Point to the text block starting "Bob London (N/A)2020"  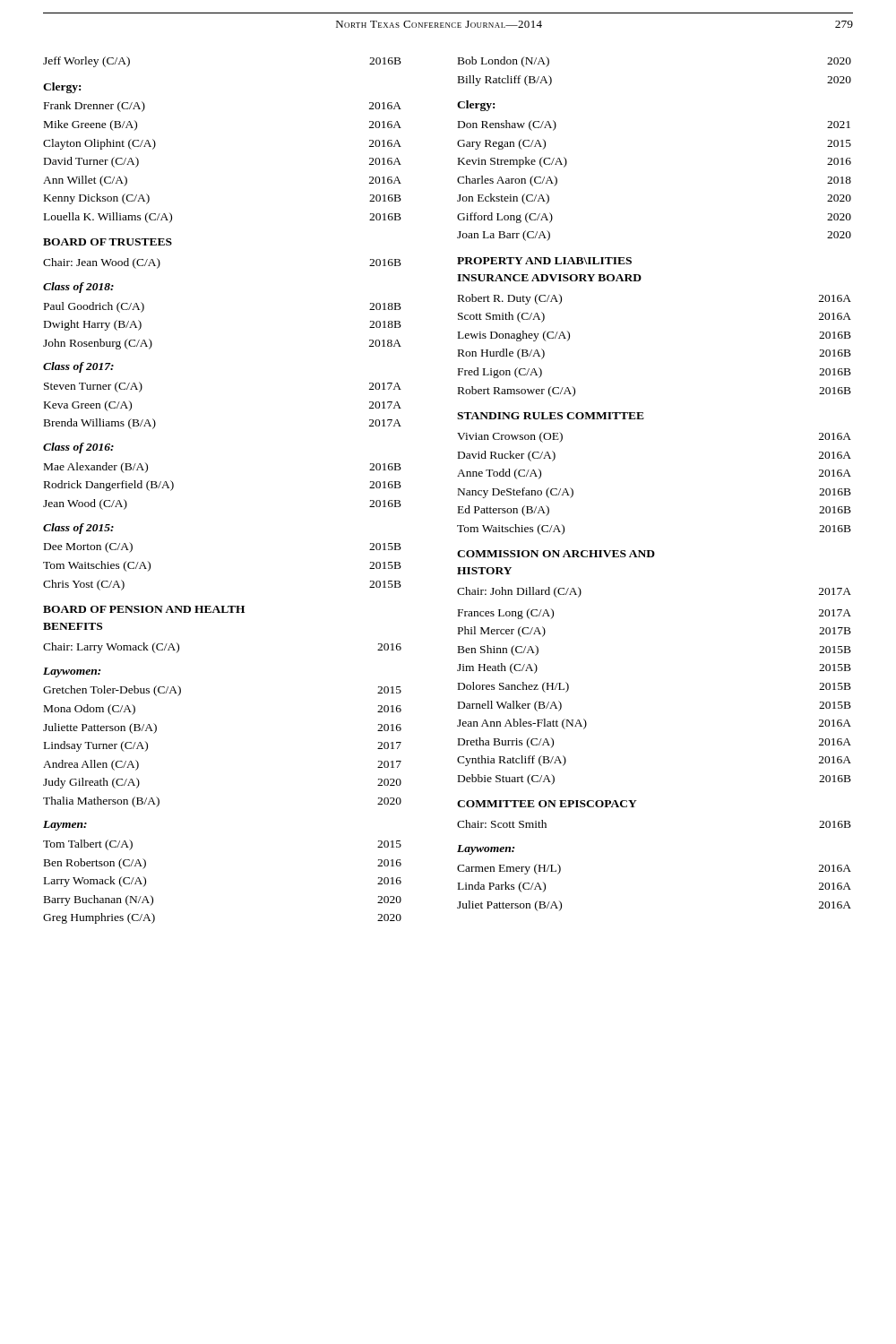(501, 61)
